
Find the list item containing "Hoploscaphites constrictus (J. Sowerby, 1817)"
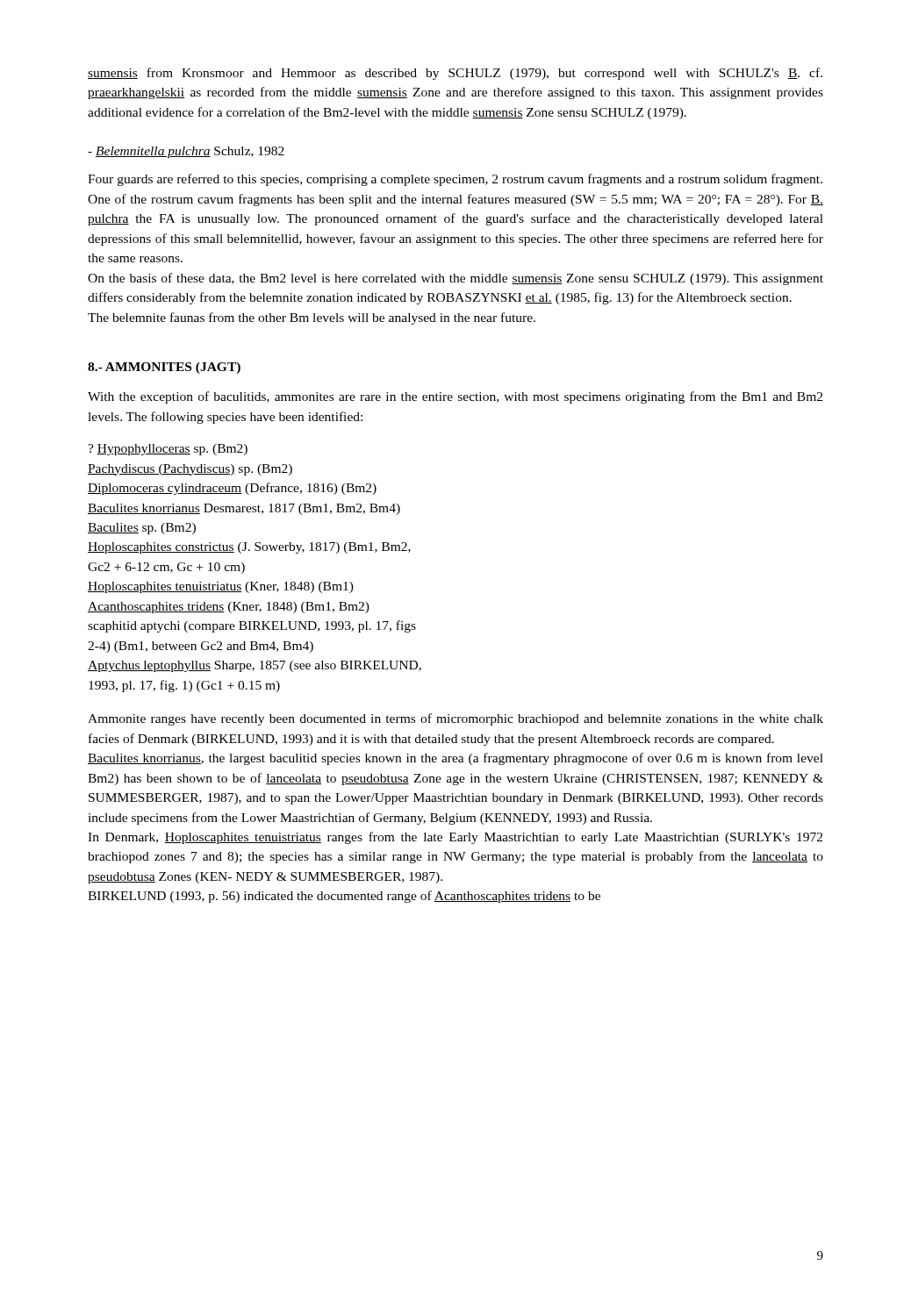pyautogui.click(x=249, y=556)
